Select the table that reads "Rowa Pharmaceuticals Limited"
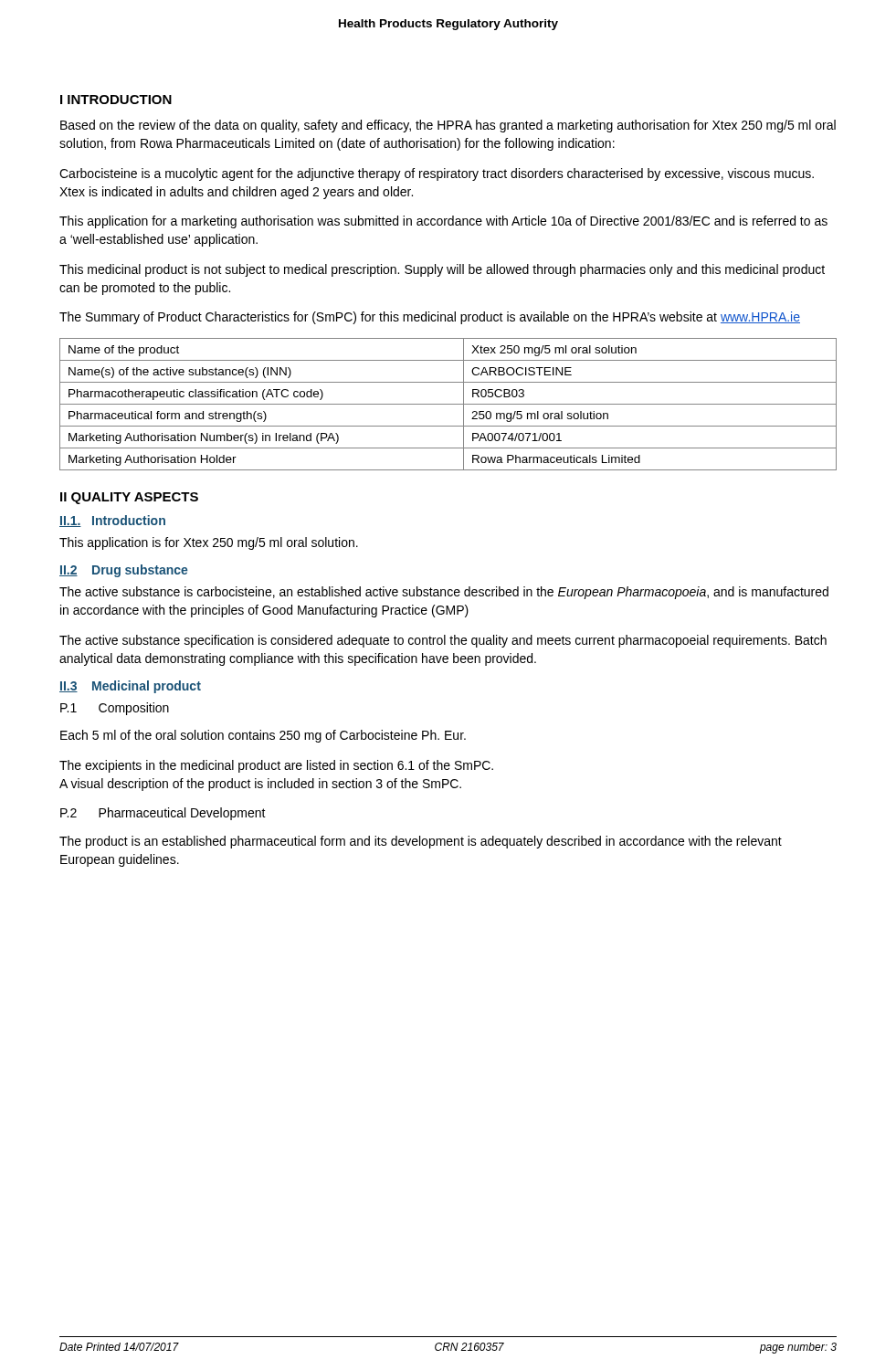896x1370 pixels. [448, 404]
